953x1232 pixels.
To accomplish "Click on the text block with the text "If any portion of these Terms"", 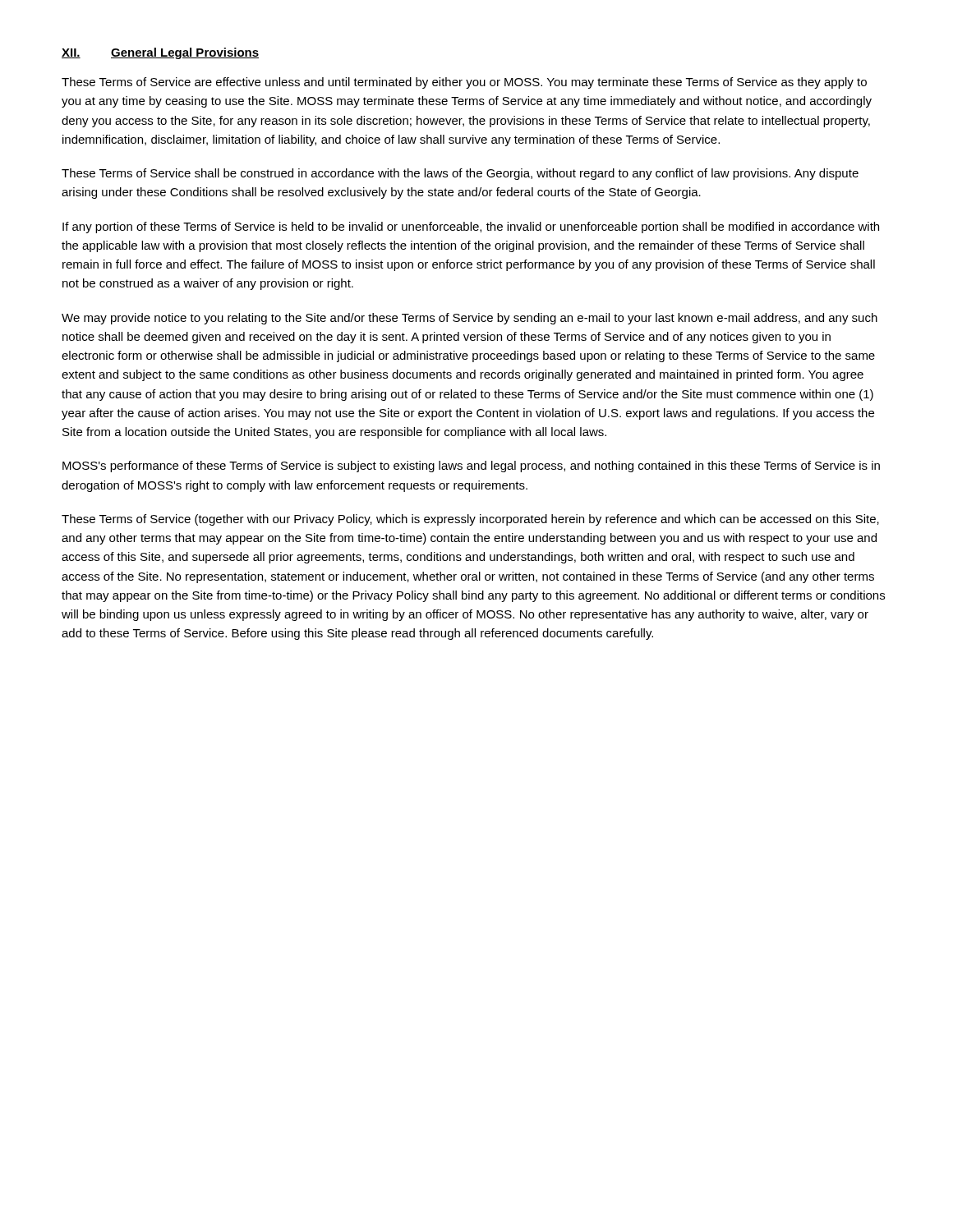I will (x=471, y=255).
